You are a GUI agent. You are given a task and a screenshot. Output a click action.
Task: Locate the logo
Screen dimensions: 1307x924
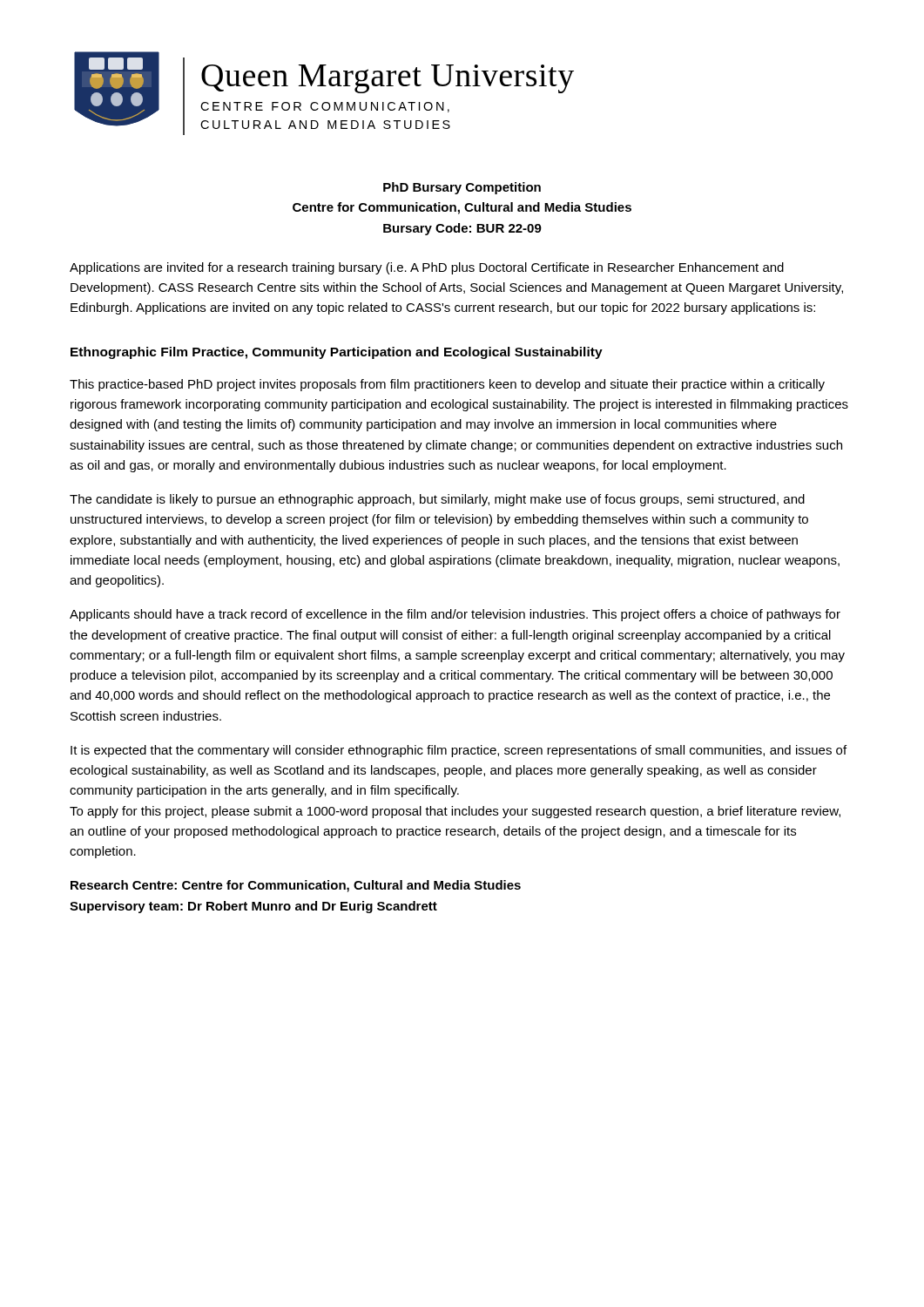pyautogui.click(x=117, y=96)
